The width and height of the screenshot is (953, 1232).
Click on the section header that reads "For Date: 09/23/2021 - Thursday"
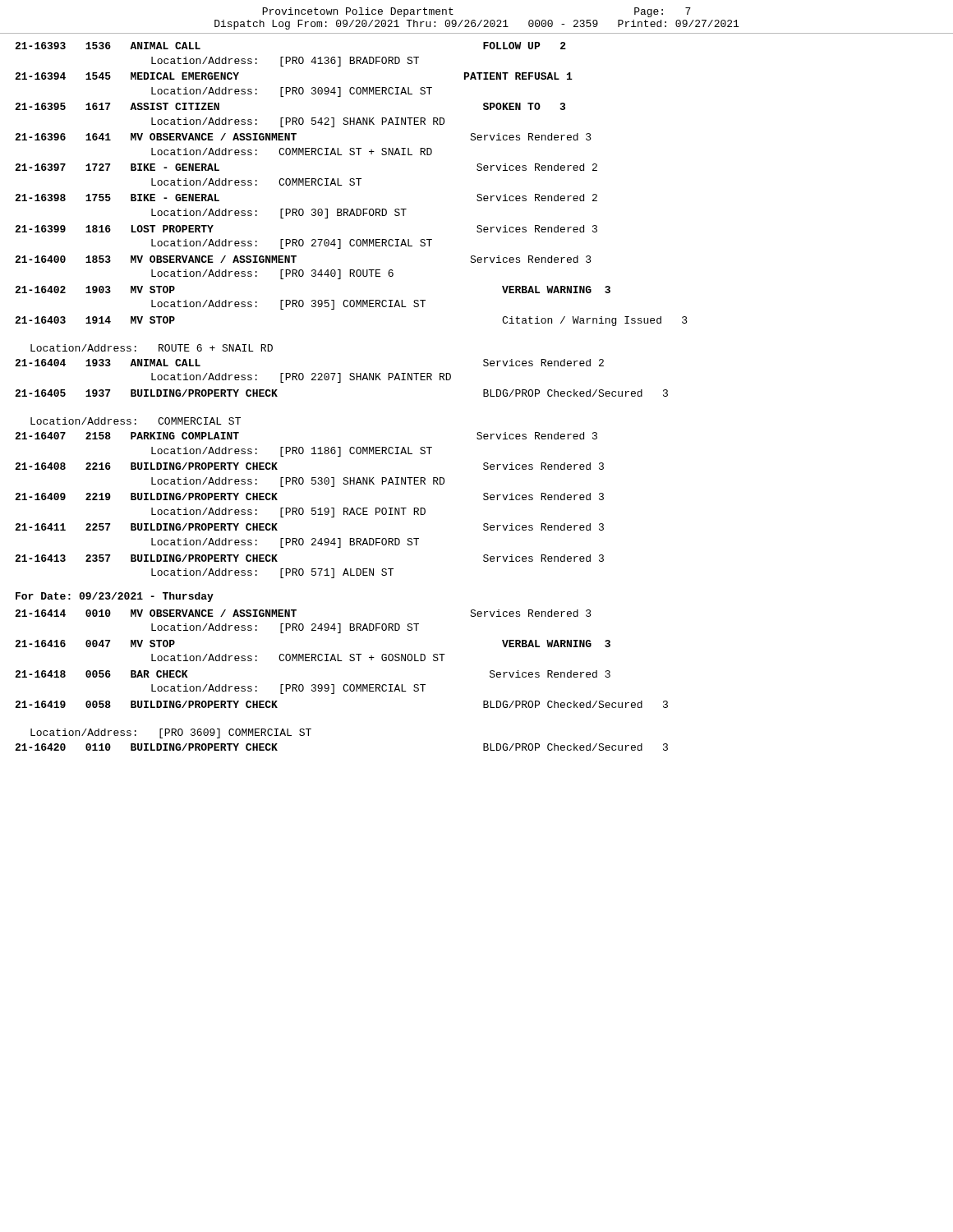pyautogui.click(x=114, y=596)
